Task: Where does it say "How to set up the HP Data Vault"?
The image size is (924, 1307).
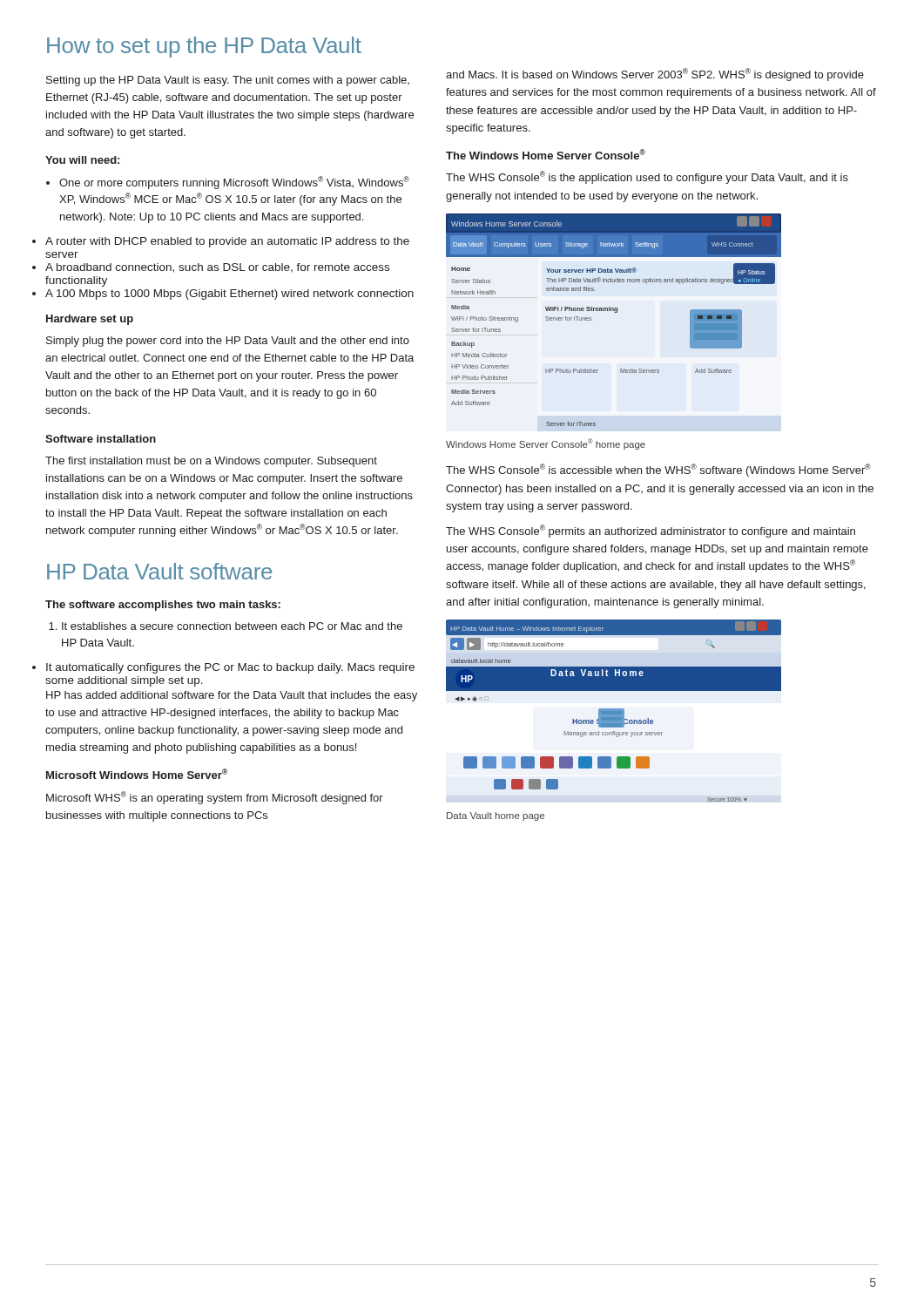Action: pos(233,46)
